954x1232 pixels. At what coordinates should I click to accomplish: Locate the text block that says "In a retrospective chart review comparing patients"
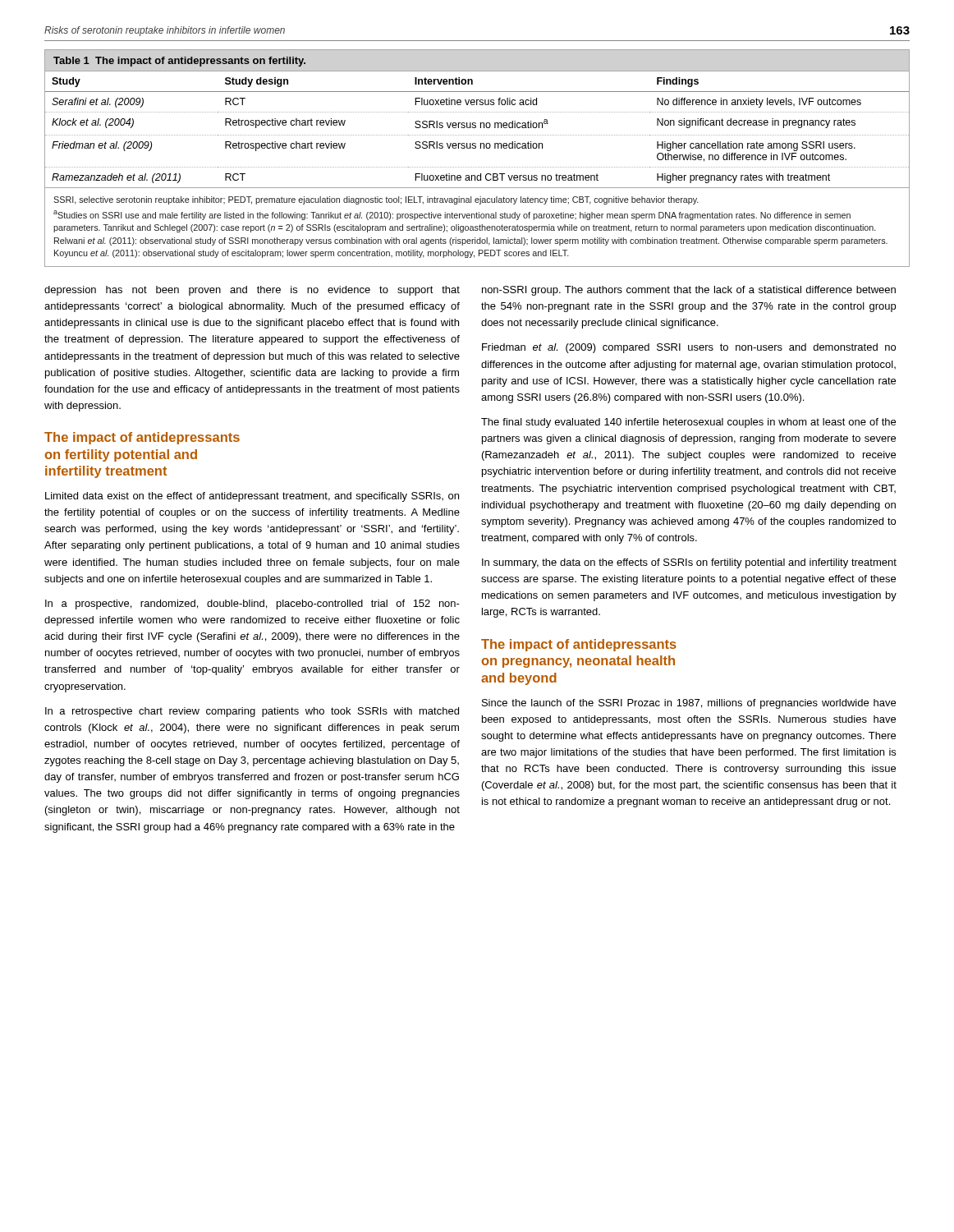(252, 769)
